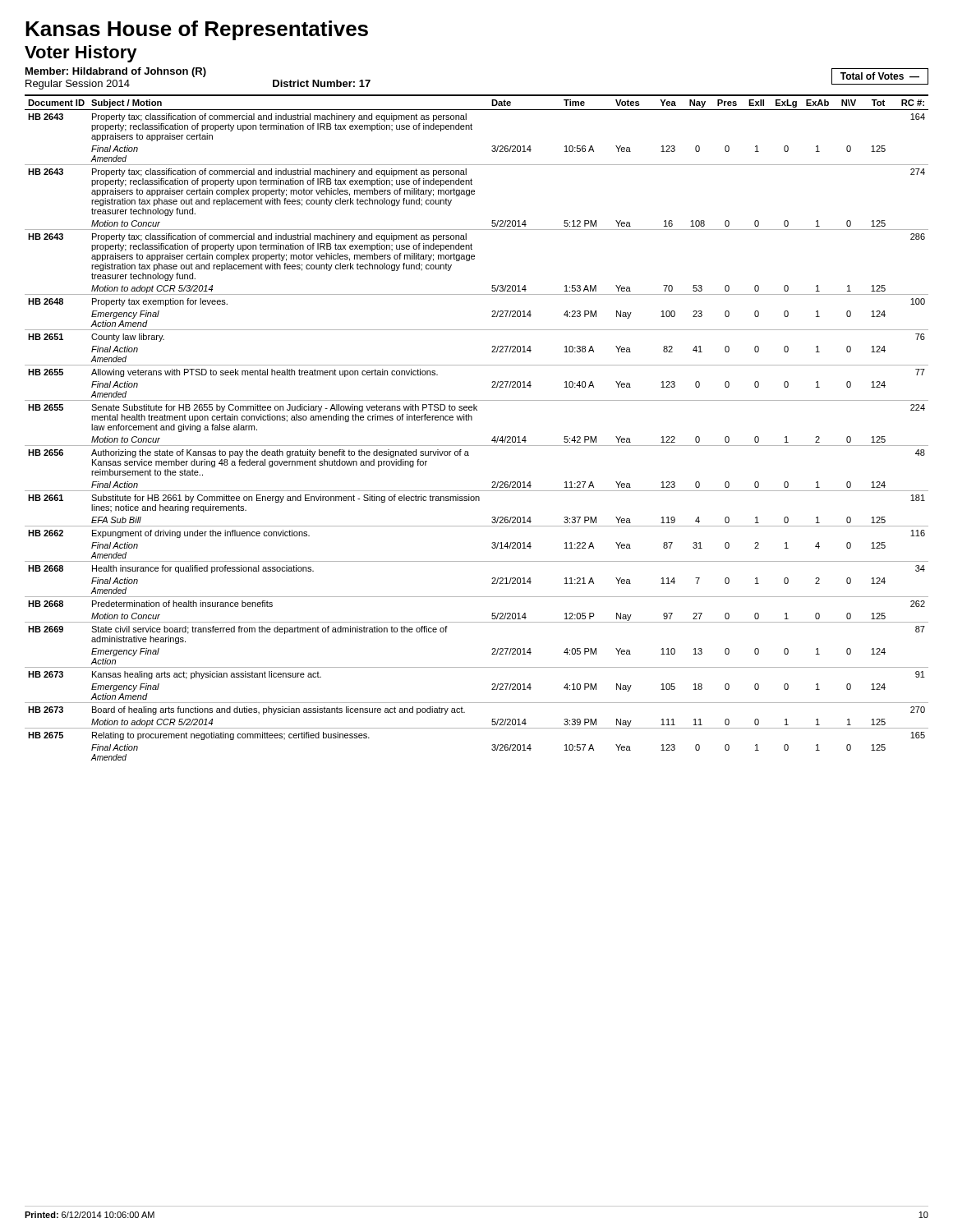Locate the text starting "Member: Hildabrand of"
953x1232 pixels.
[x=115, y=71]
